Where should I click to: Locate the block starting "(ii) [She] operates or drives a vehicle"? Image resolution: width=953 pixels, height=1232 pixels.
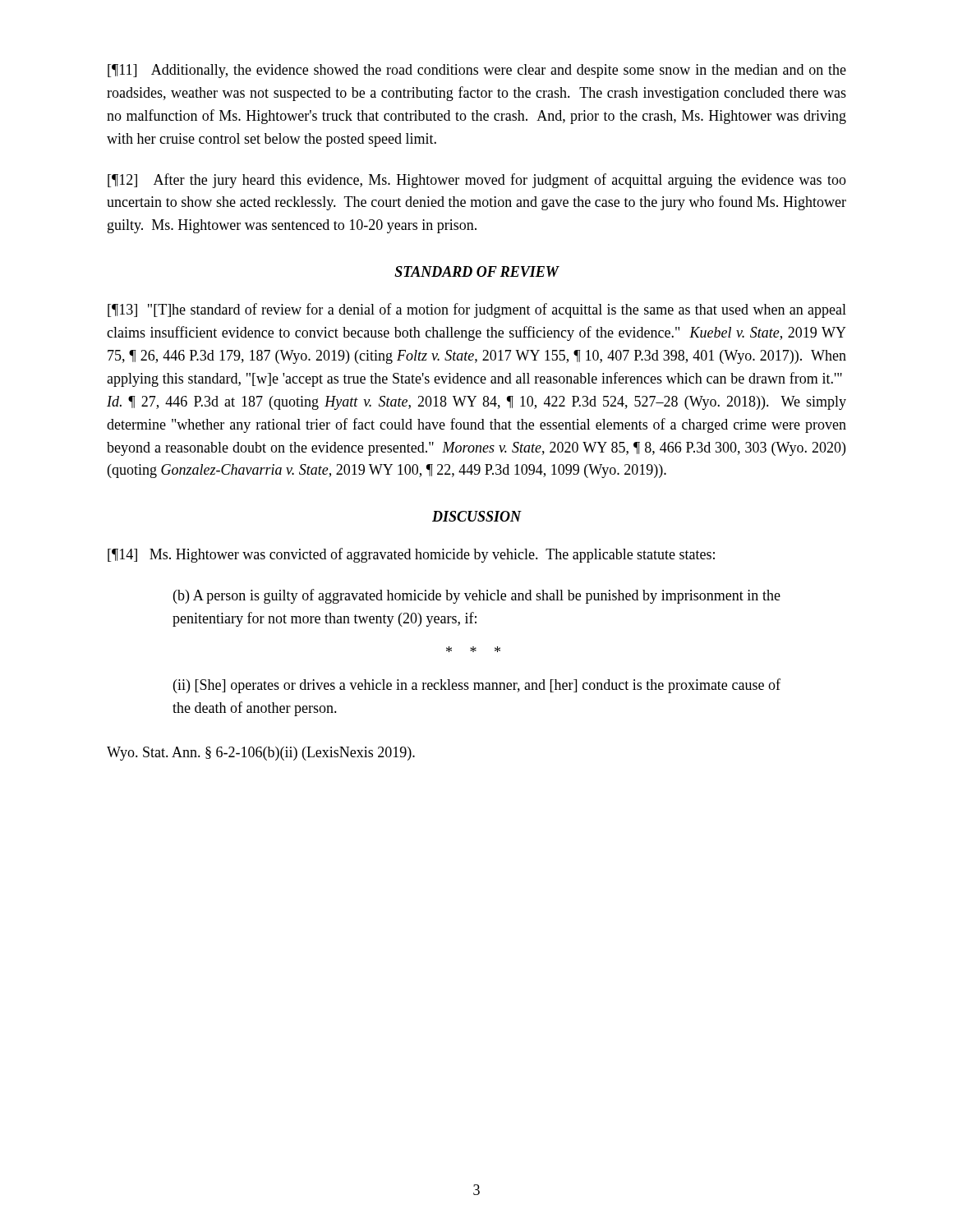coord(476,697)
